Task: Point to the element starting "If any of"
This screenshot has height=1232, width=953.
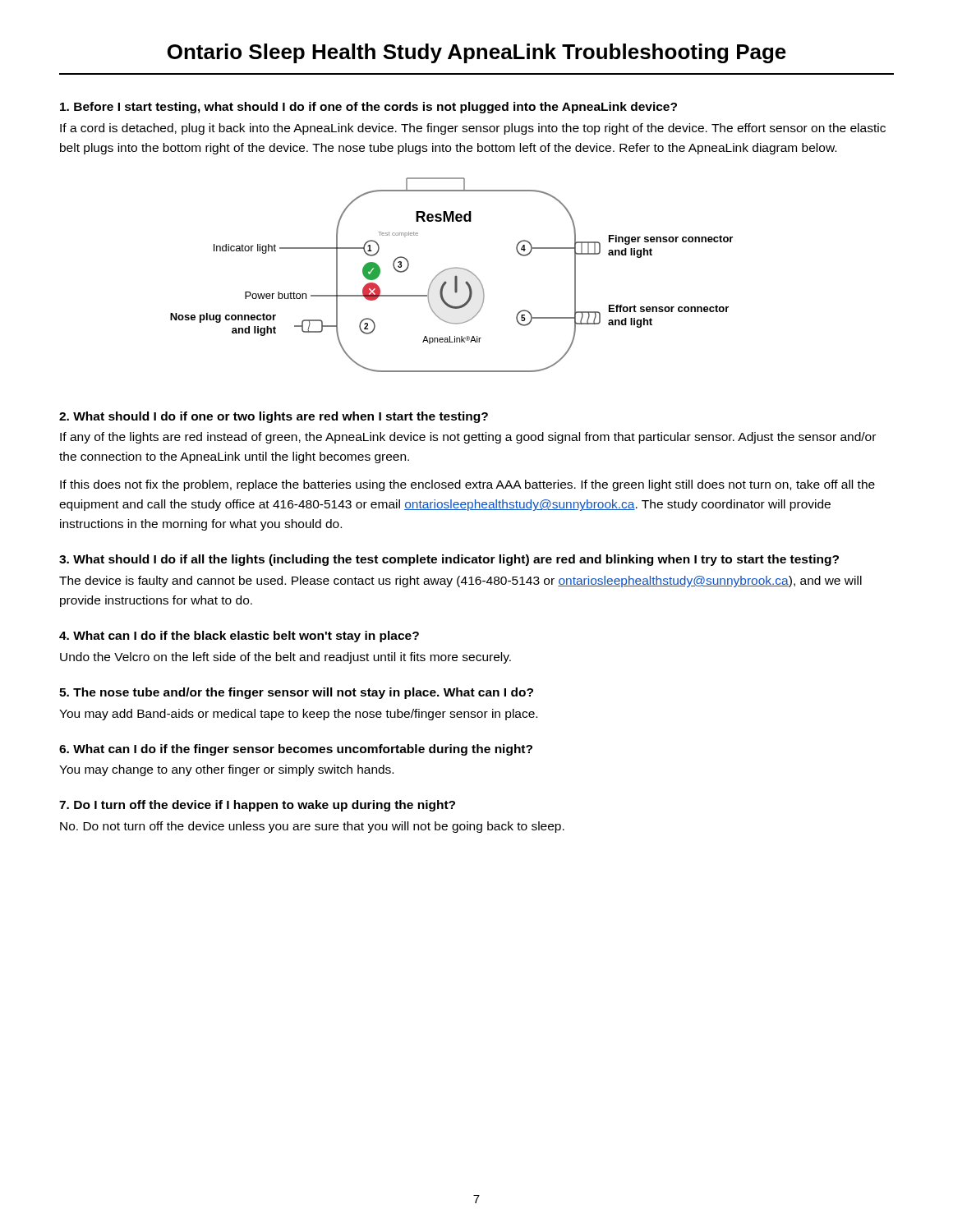Action: pyautogui.click(x=476, y=447)
